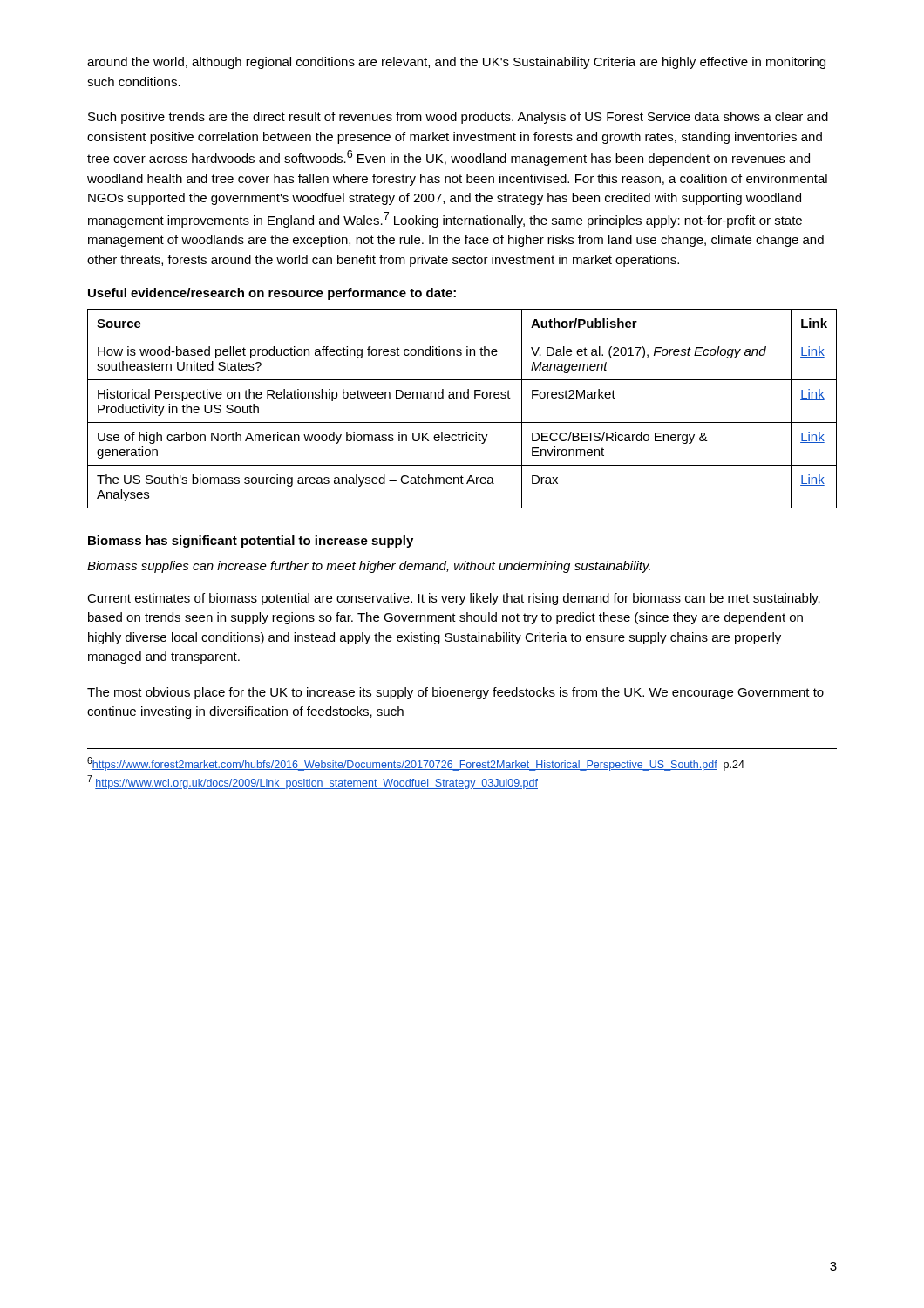Select the text block that reads "Biomass supplies can increase further to meet higher"

pos(369,566)
